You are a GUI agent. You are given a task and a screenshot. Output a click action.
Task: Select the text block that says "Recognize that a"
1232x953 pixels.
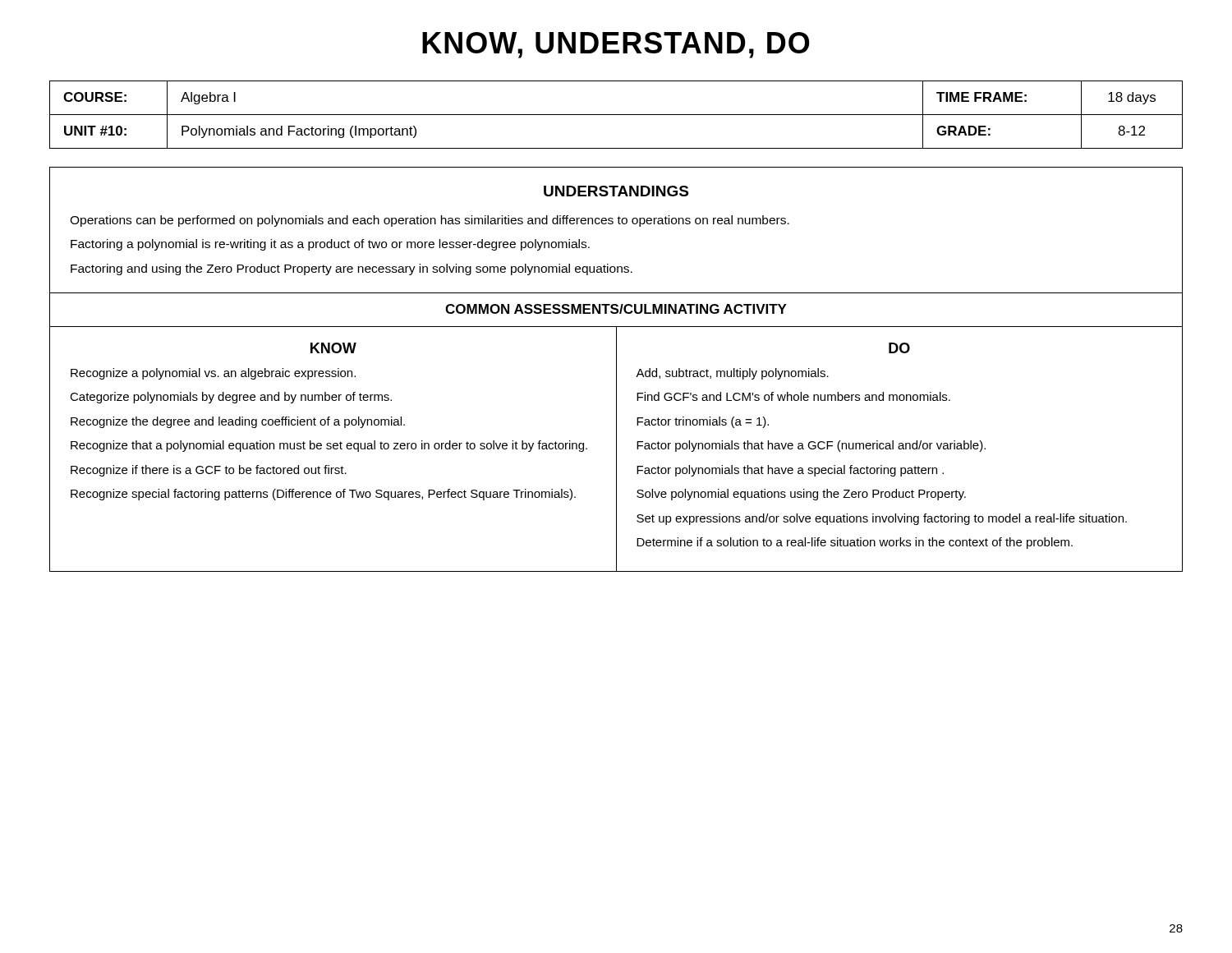click(333, 446)
